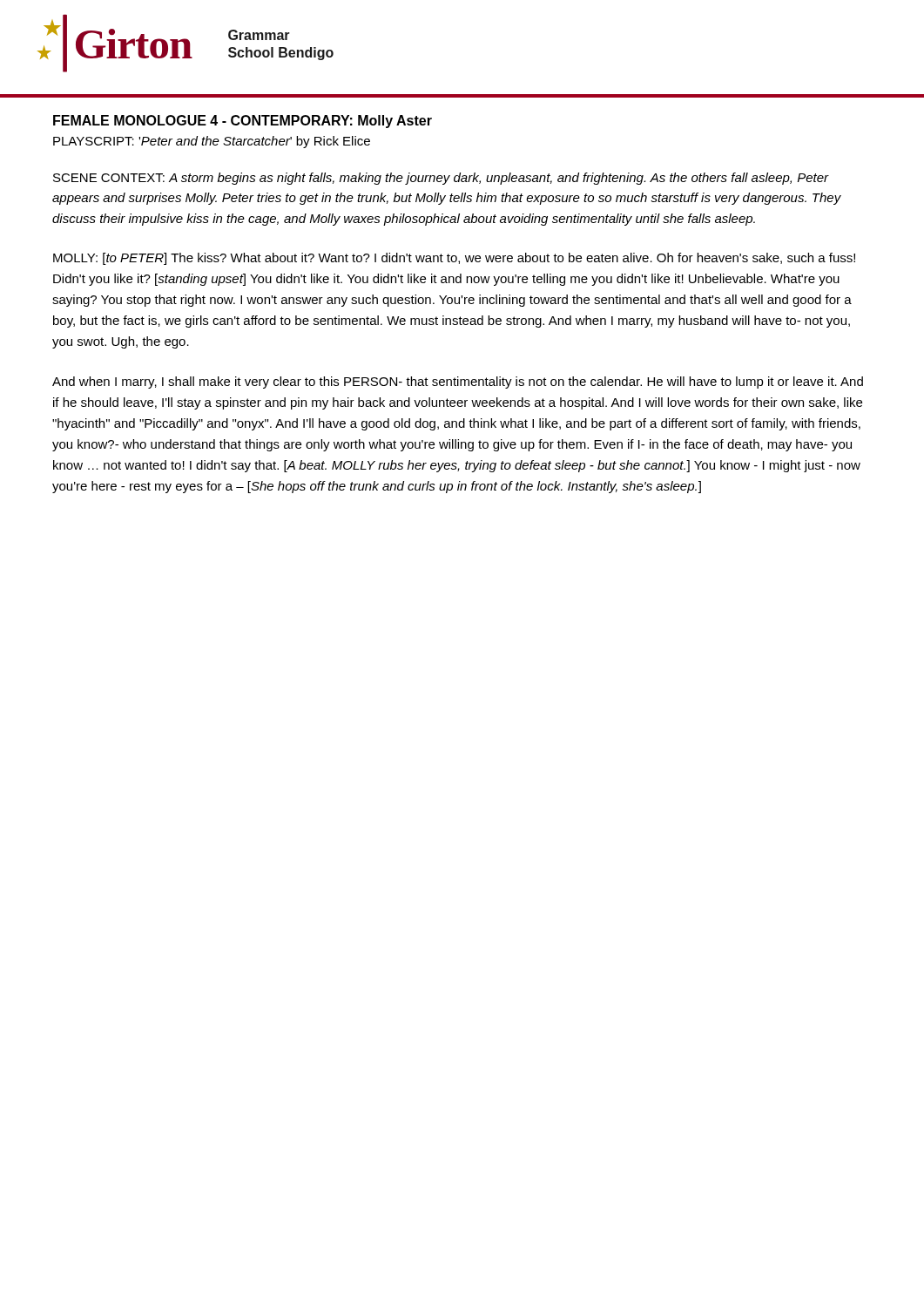
Task: Select the text block containing "SCENE CONTEXT: A storm begins as"
Action: 446,198
